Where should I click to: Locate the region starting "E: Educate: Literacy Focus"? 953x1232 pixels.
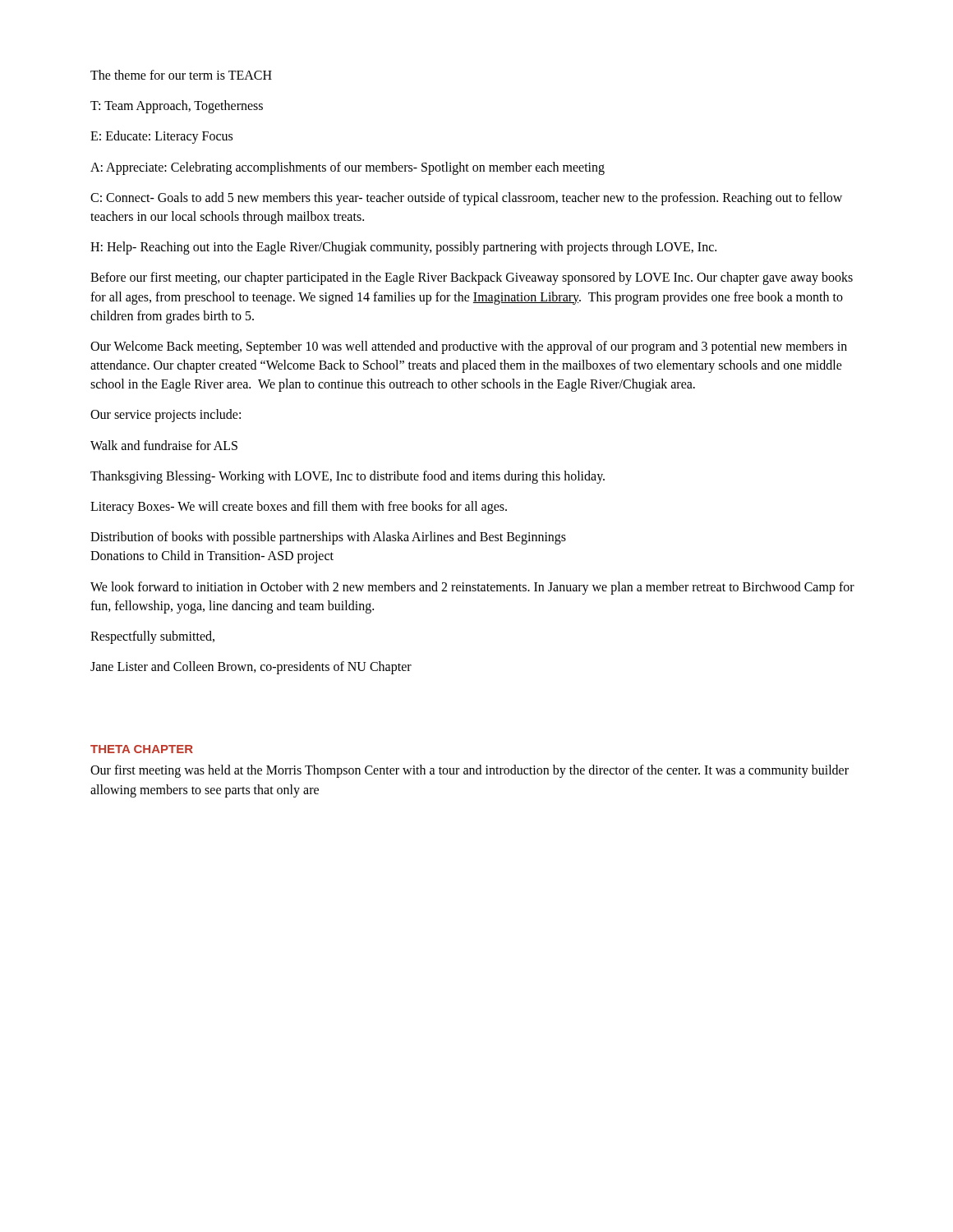162,136
